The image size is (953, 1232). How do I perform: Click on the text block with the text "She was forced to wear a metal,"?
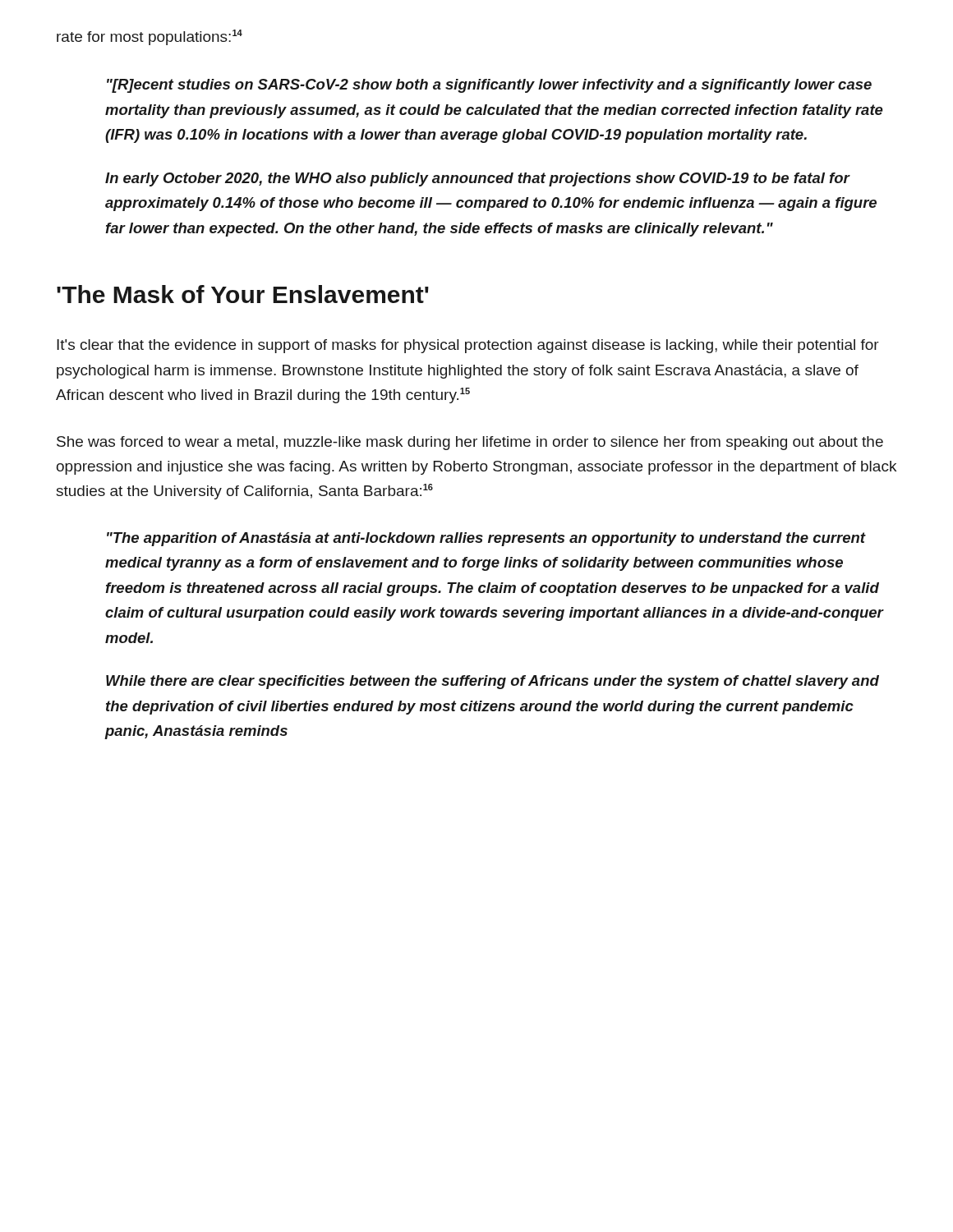coord(476,466)
